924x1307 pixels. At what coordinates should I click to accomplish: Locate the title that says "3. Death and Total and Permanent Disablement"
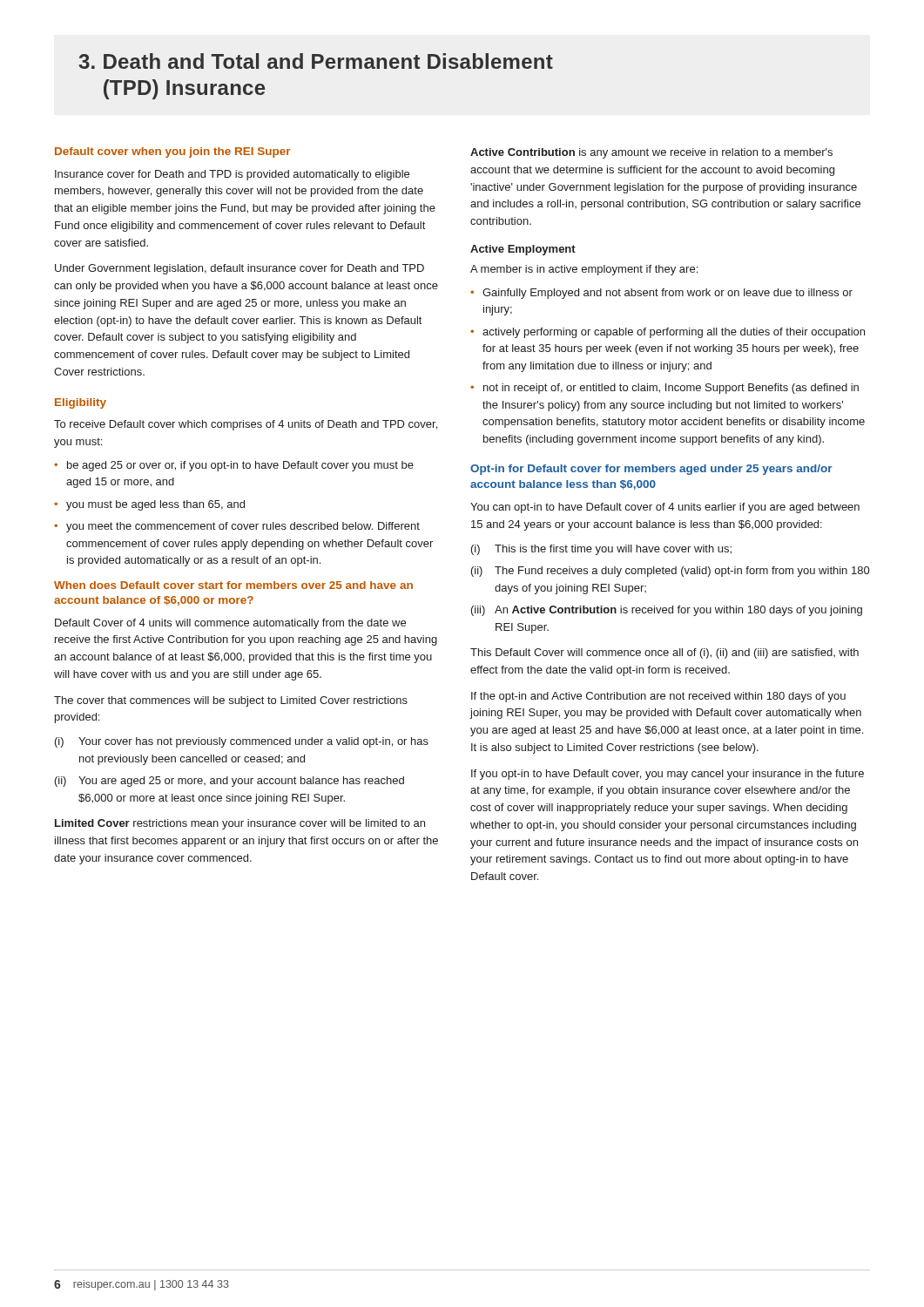pos(462,75)
